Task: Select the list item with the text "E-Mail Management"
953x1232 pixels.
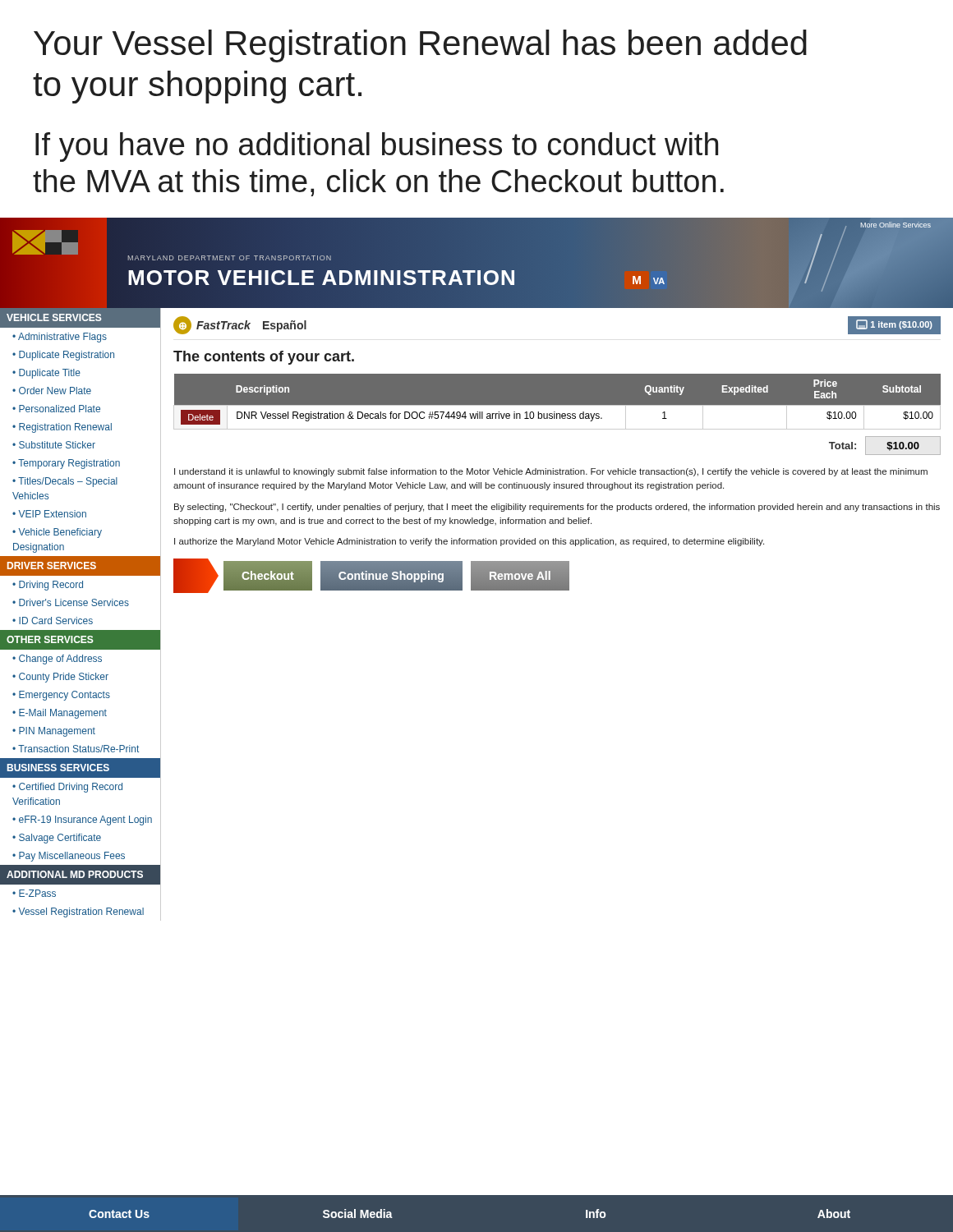Action: (63, 713)
